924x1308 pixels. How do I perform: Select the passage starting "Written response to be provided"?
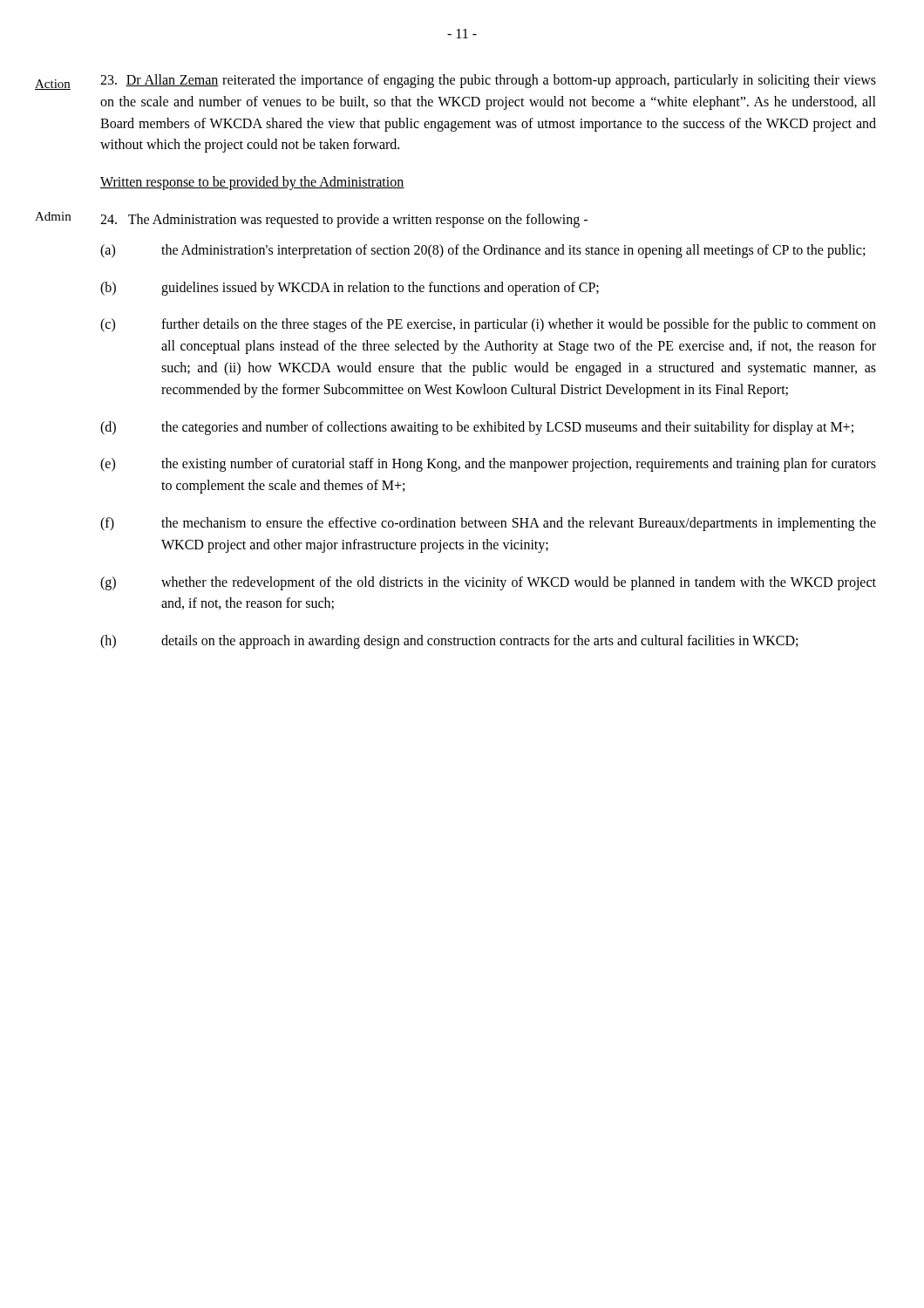tap(252, 182)
